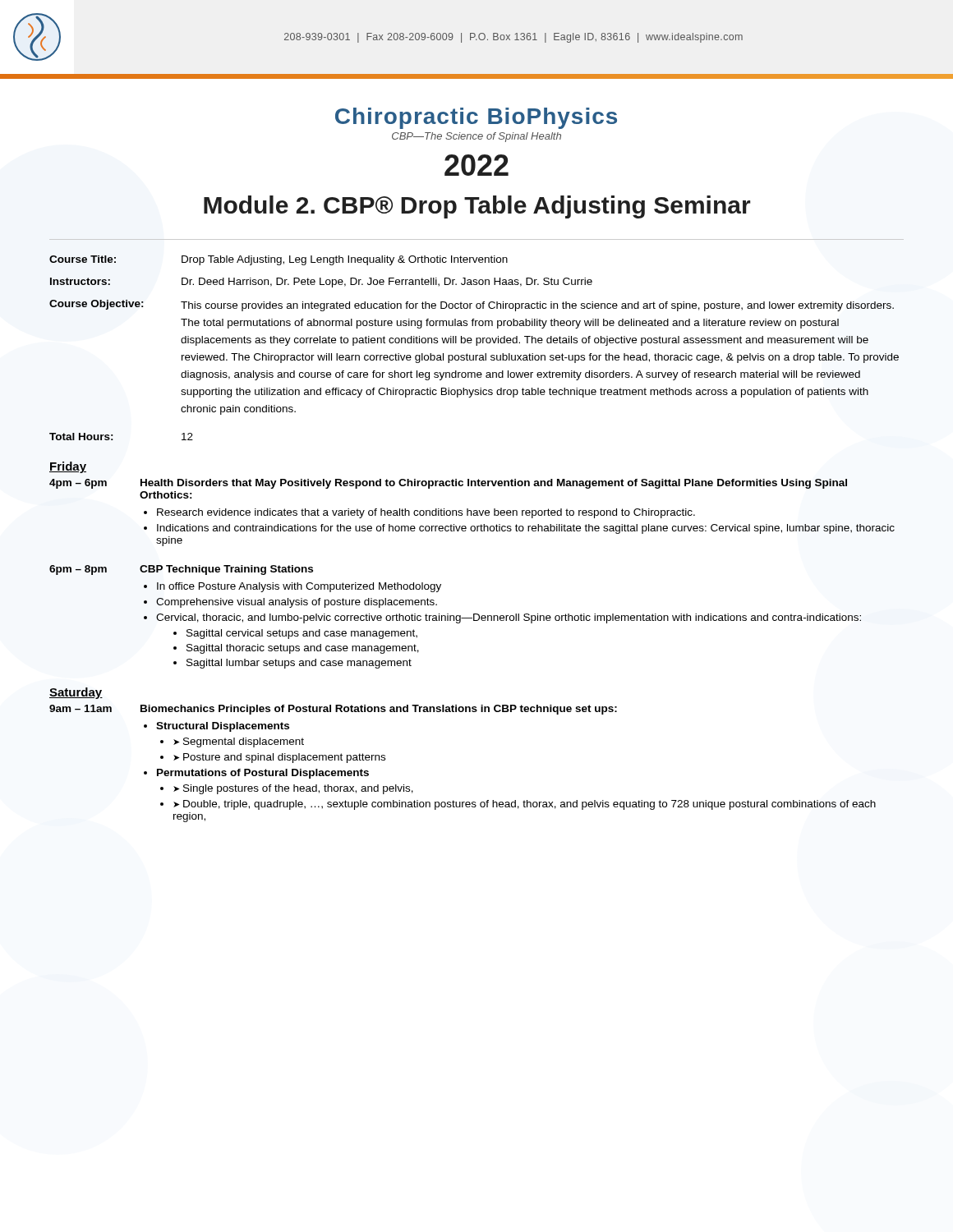Locate the list item that reads "Permutations of Postural"
953x1232 pixels.
530,795
